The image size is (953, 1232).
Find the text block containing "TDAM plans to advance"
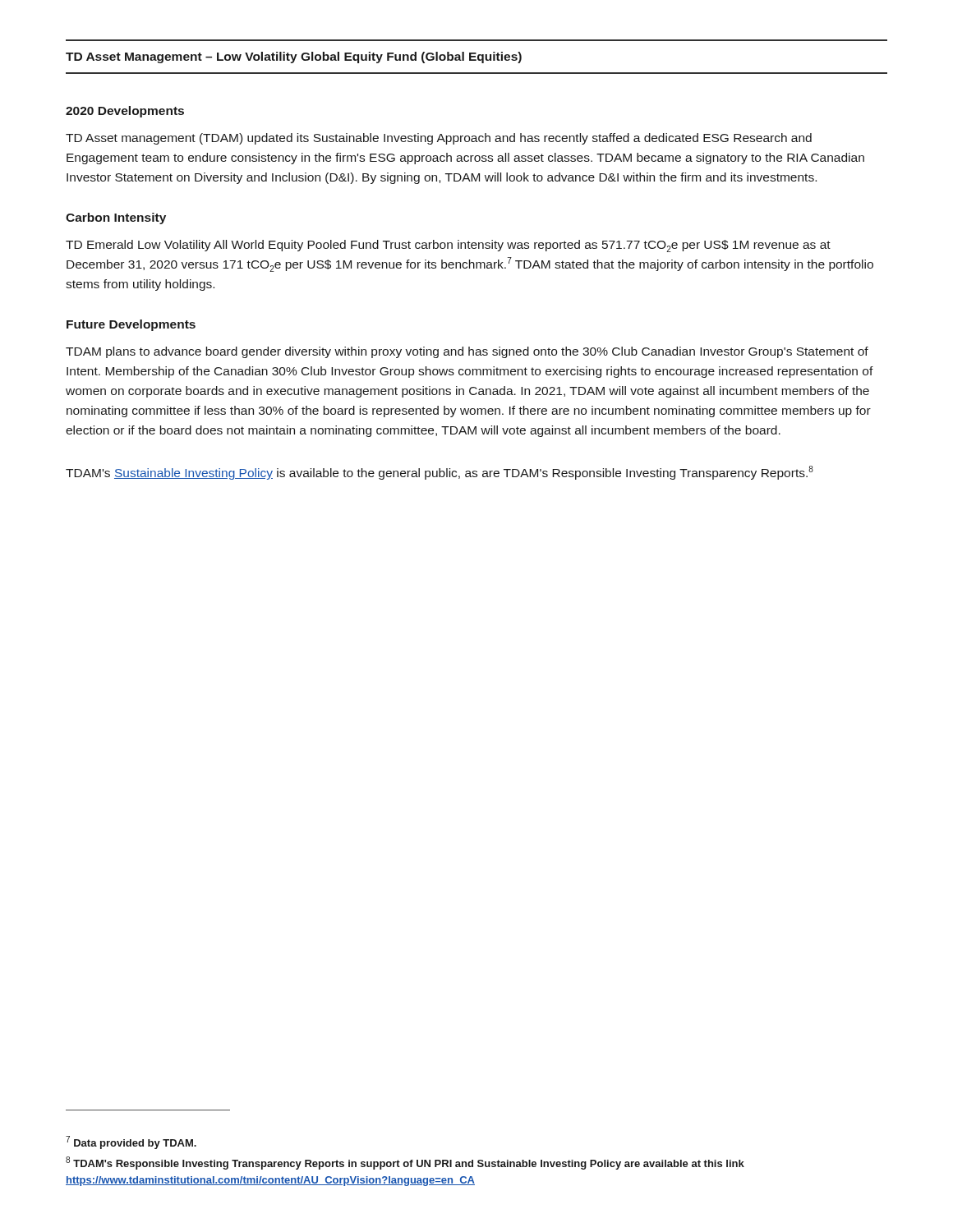(x=469, y=391)
